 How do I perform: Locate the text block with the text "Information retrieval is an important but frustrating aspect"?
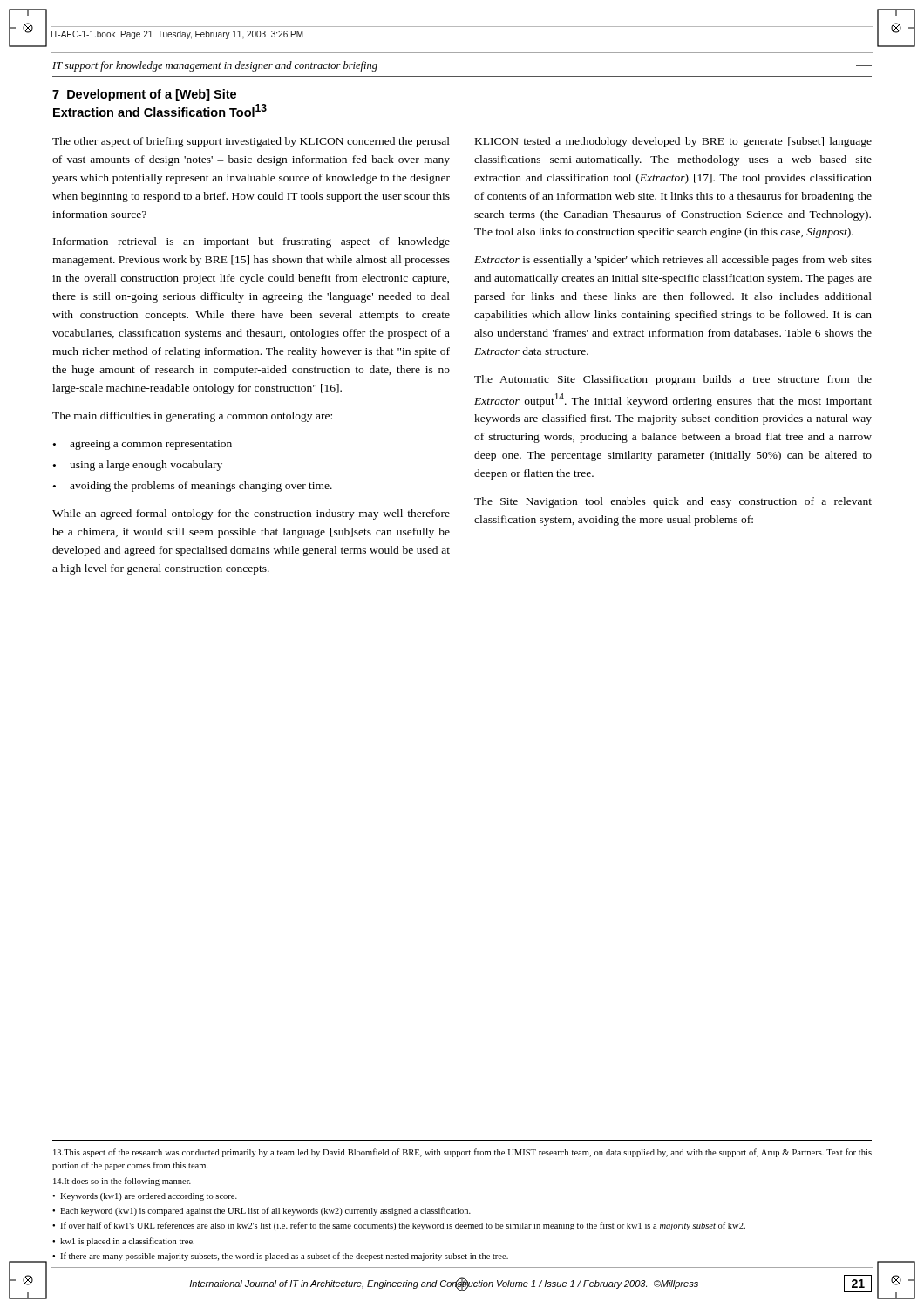(251, 314)
